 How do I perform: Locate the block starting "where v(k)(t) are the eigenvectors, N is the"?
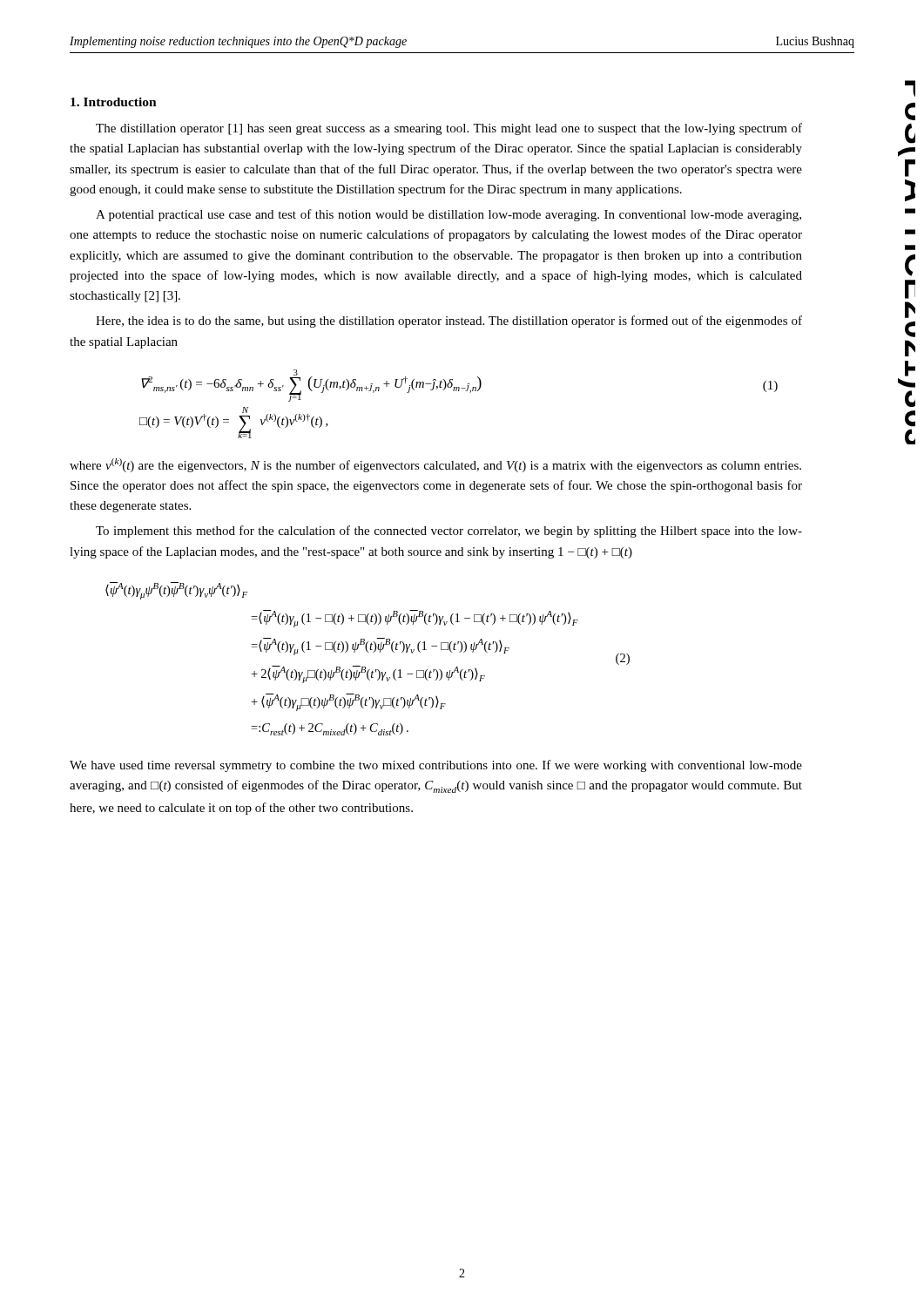[436, 484]
